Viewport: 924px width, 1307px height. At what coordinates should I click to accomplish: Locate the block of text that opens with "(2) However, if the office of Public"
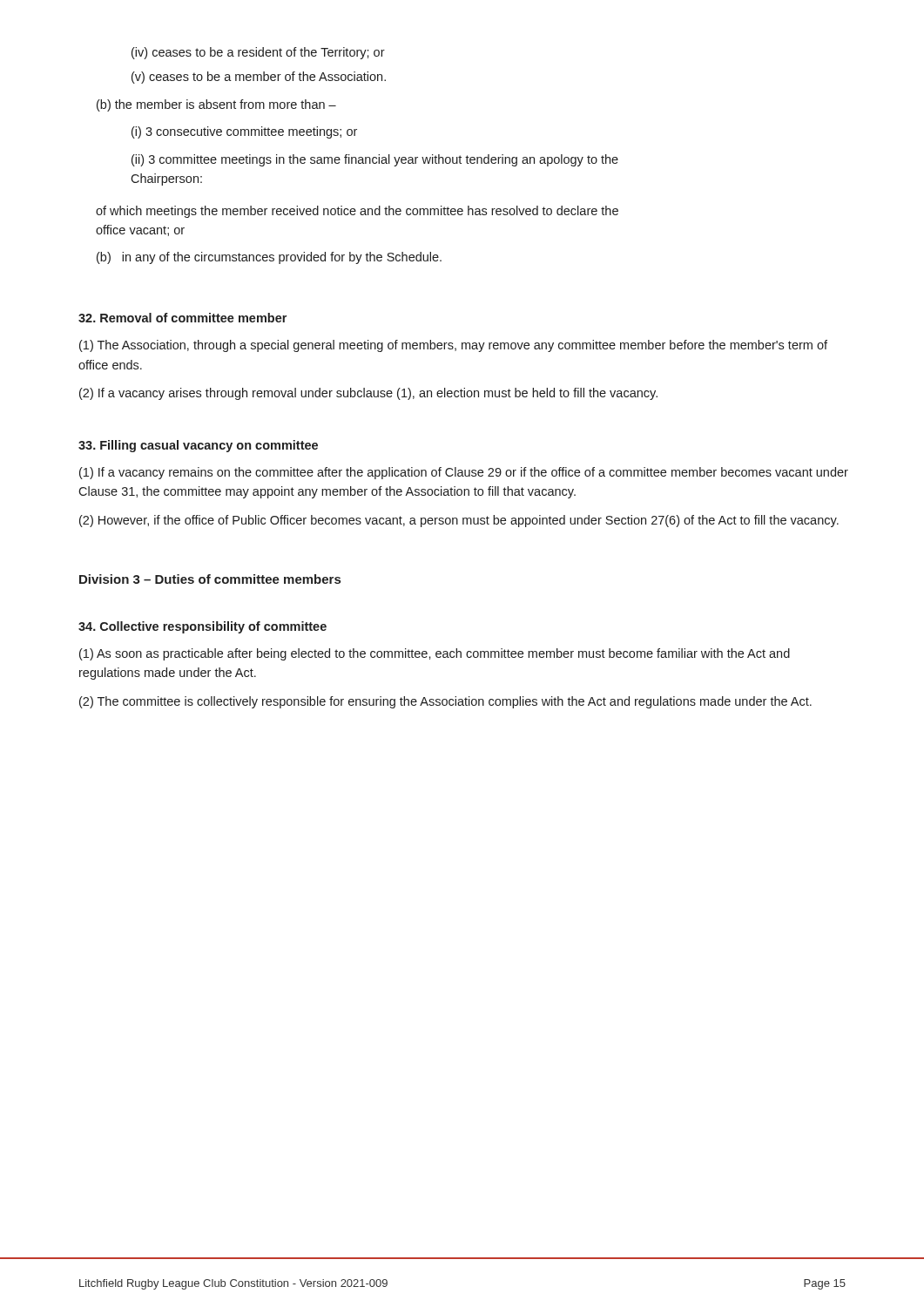tap(459, 520)
